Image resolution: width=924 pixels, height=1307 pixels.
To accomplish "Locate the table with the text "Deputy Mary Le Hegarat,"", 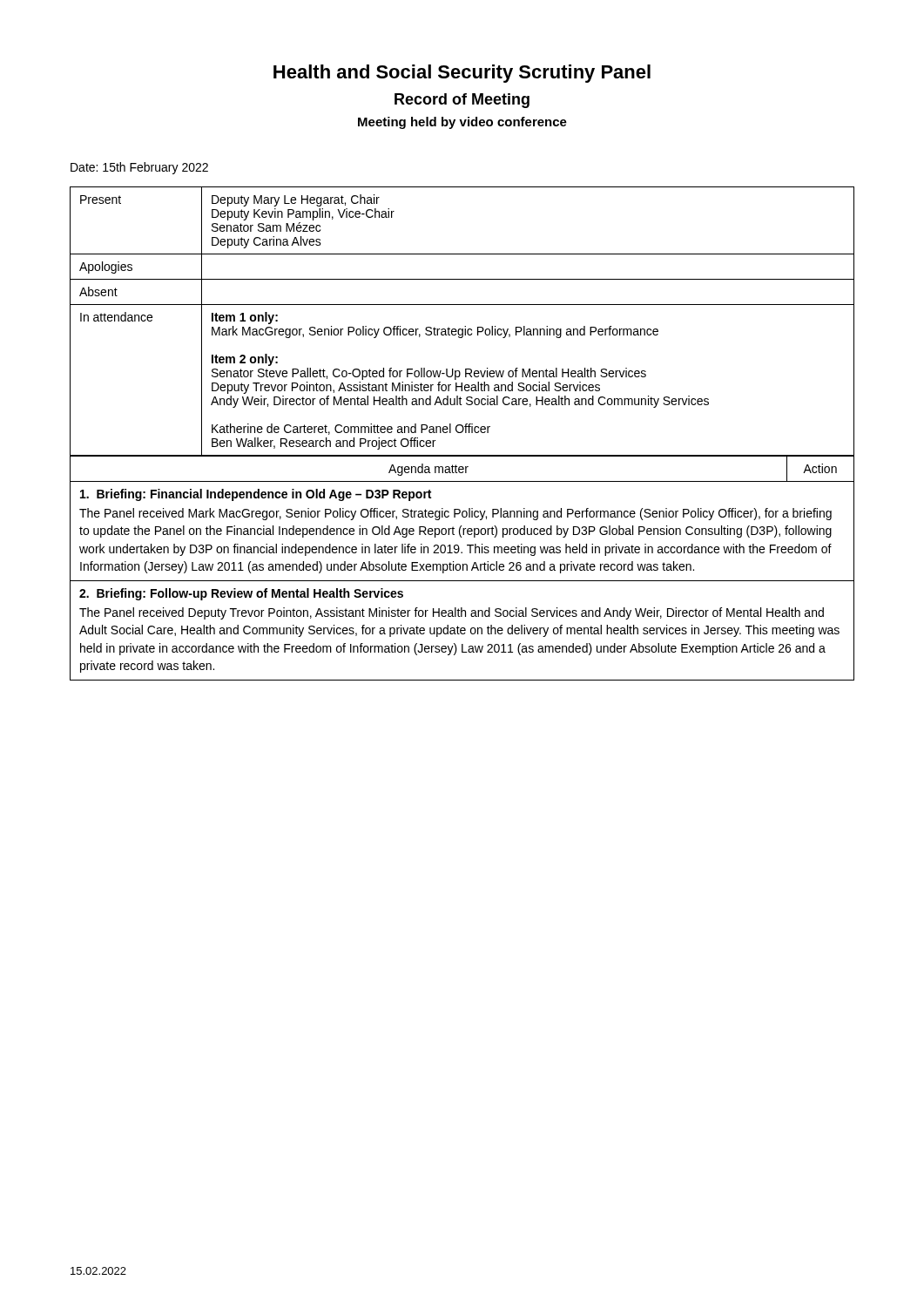I will point(462,321).
